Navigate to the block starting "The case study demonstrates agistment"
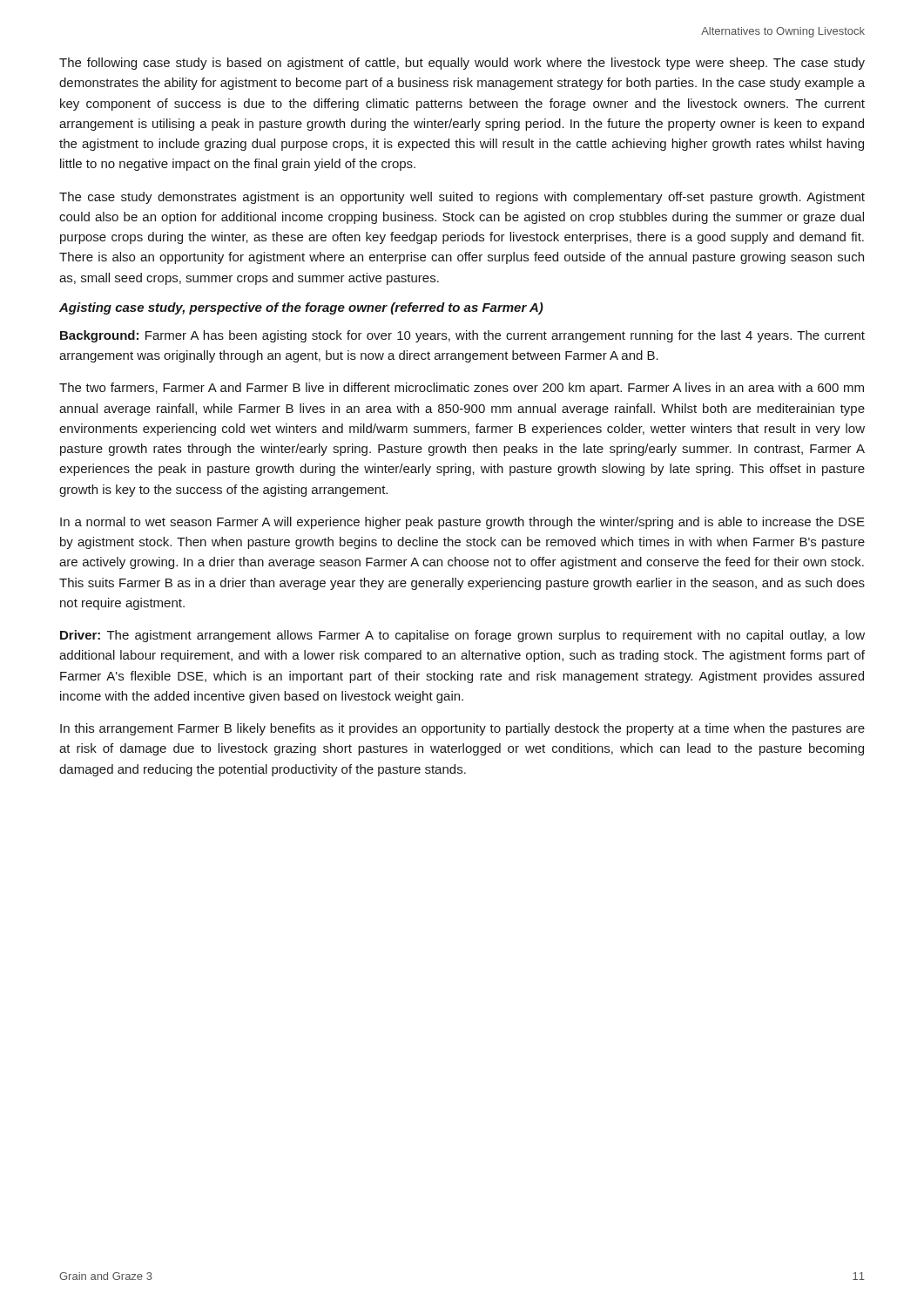Image resolution: width=924 pixels, height=1307 pixels. [462, 237]
